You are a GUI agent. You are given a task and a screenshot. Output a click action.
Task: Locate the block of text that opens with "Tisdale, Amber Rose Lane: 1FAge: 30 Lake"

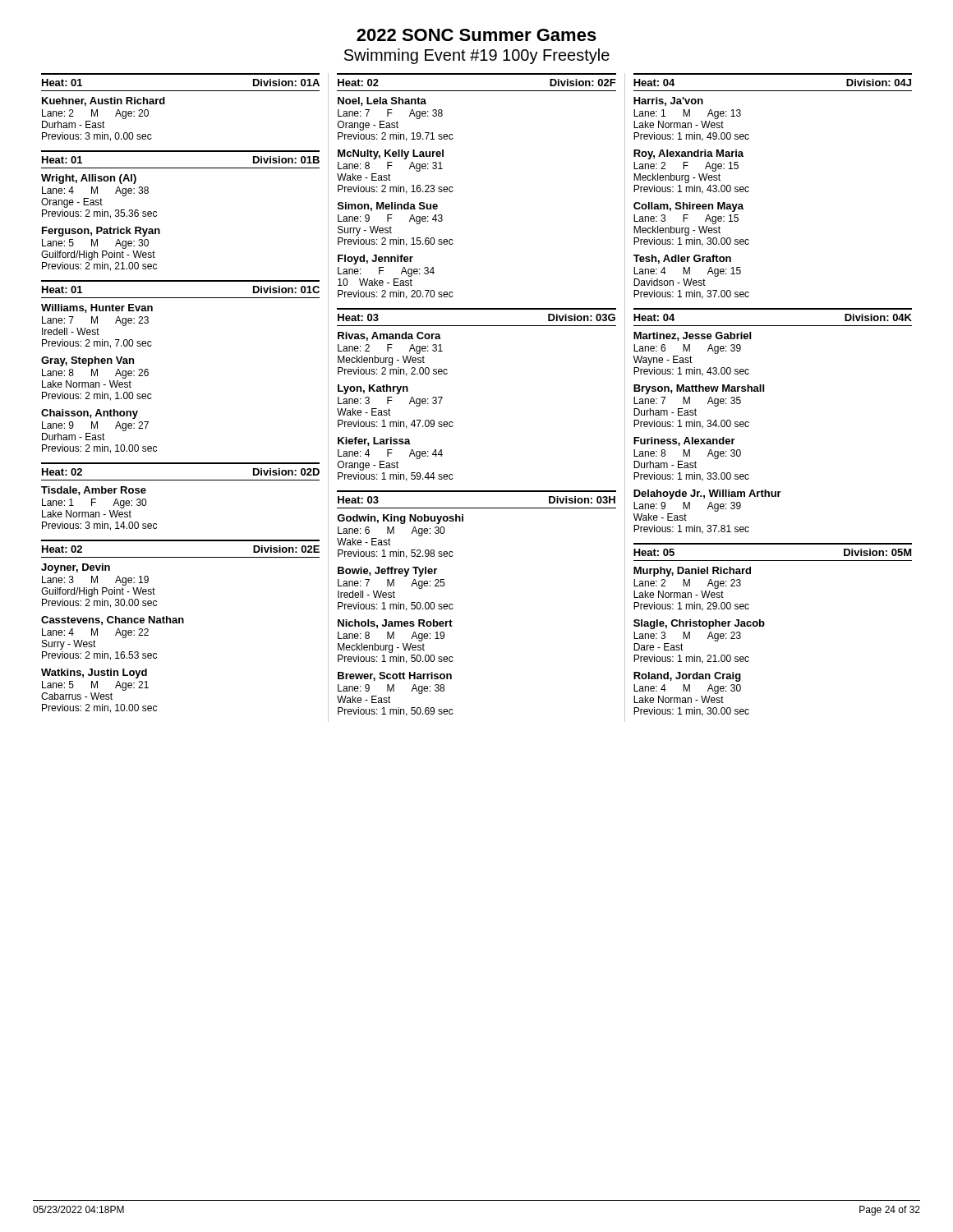94,491
